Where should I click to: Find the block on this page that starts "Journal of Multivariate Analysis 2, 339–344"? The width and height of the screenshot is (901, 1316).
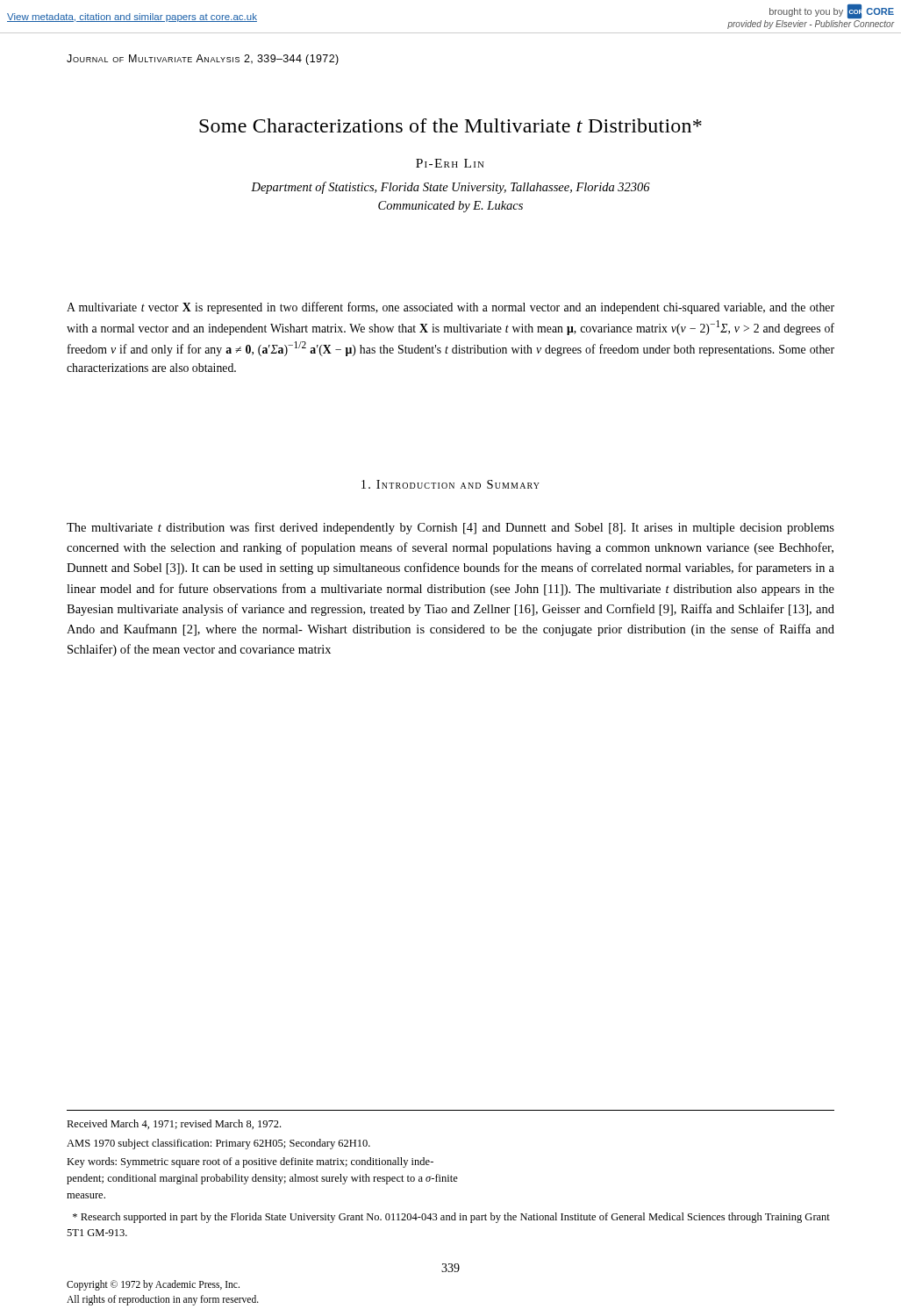[x=203, y=59]
